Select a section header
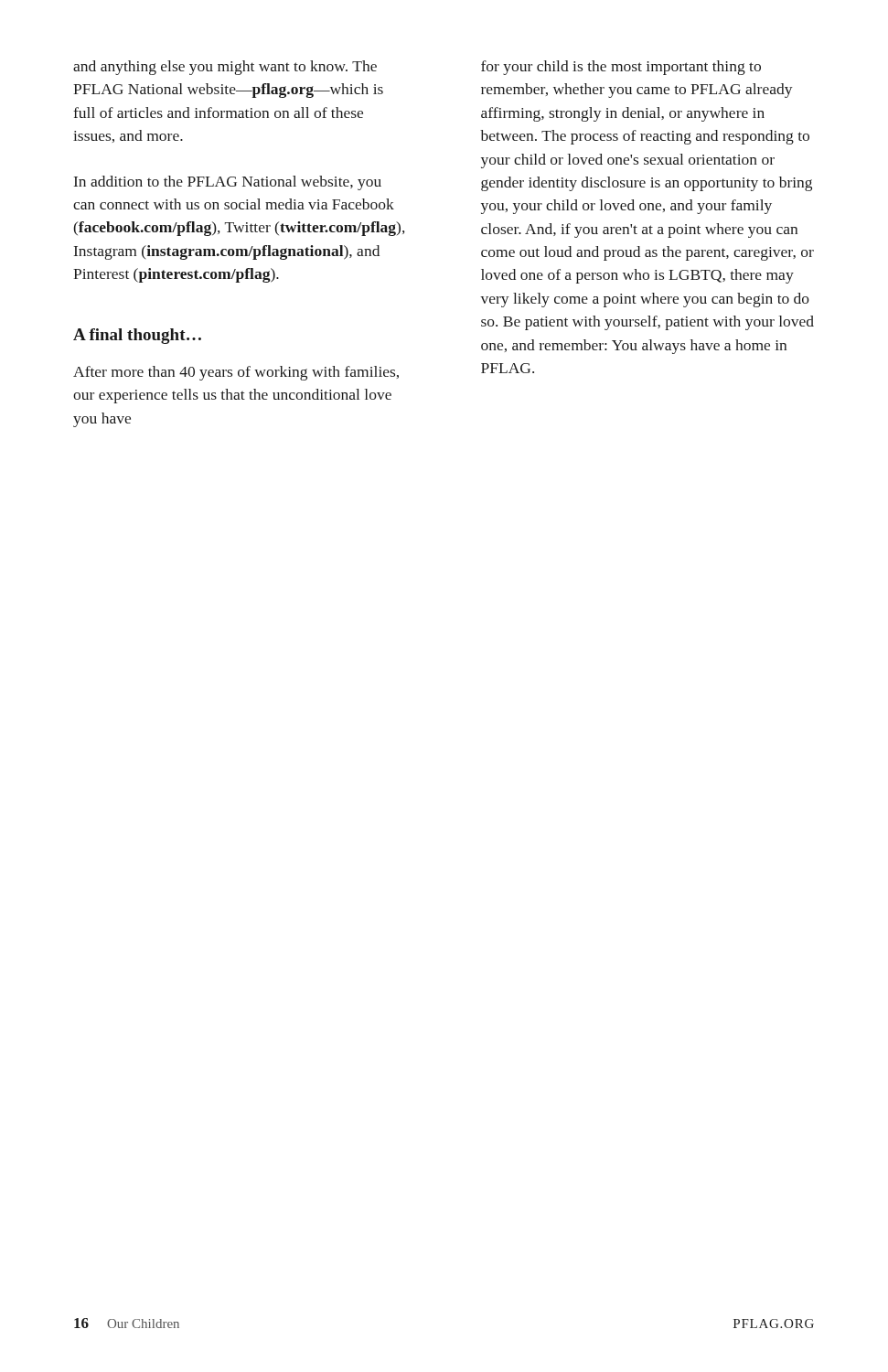Viewport: 888px width, 1372px height. pyautogui.click(x=138, y=335)
